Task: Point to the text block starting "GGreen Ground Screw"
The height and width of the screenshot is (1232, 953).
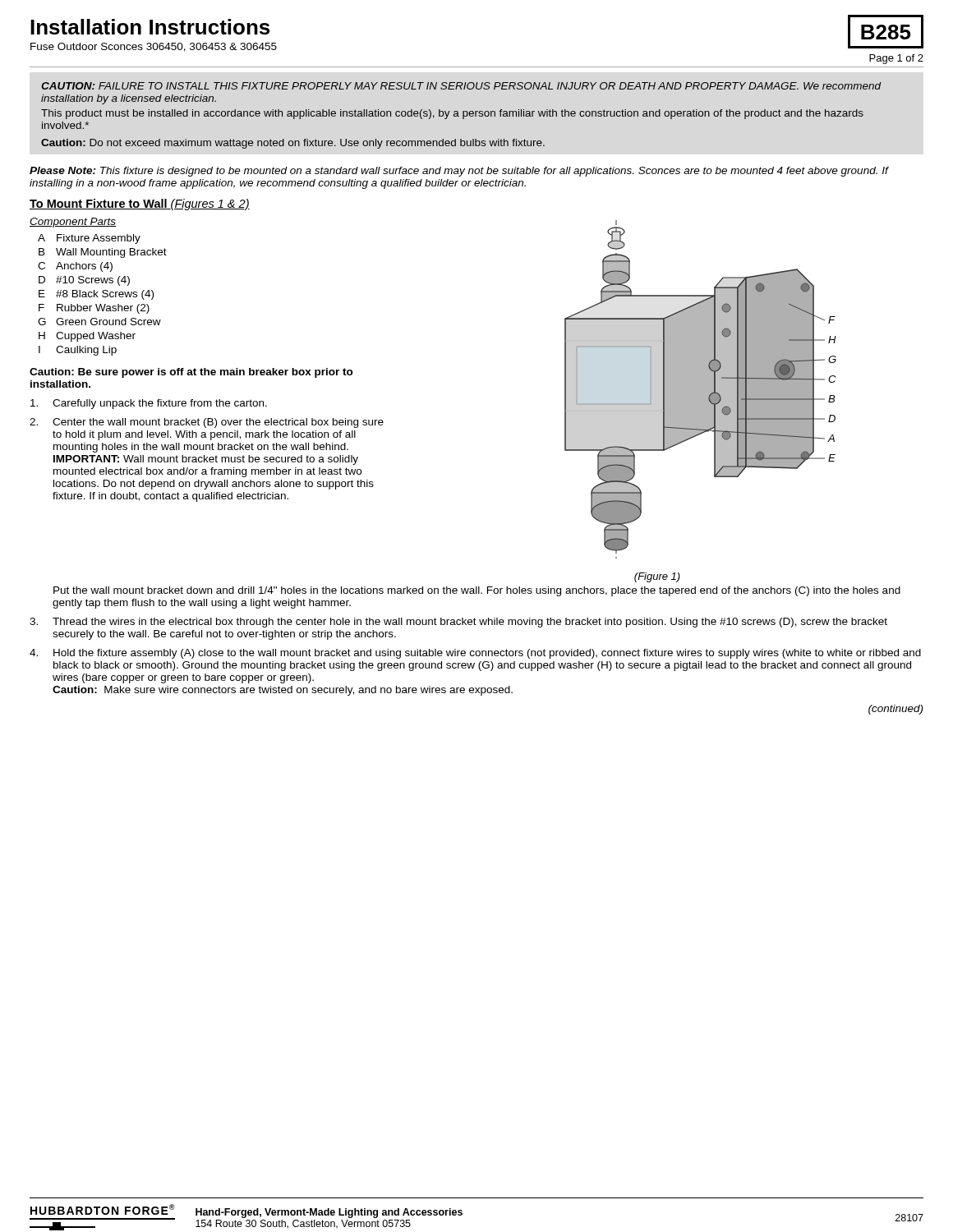Action: pyautogui.click(x=99, y=321)
